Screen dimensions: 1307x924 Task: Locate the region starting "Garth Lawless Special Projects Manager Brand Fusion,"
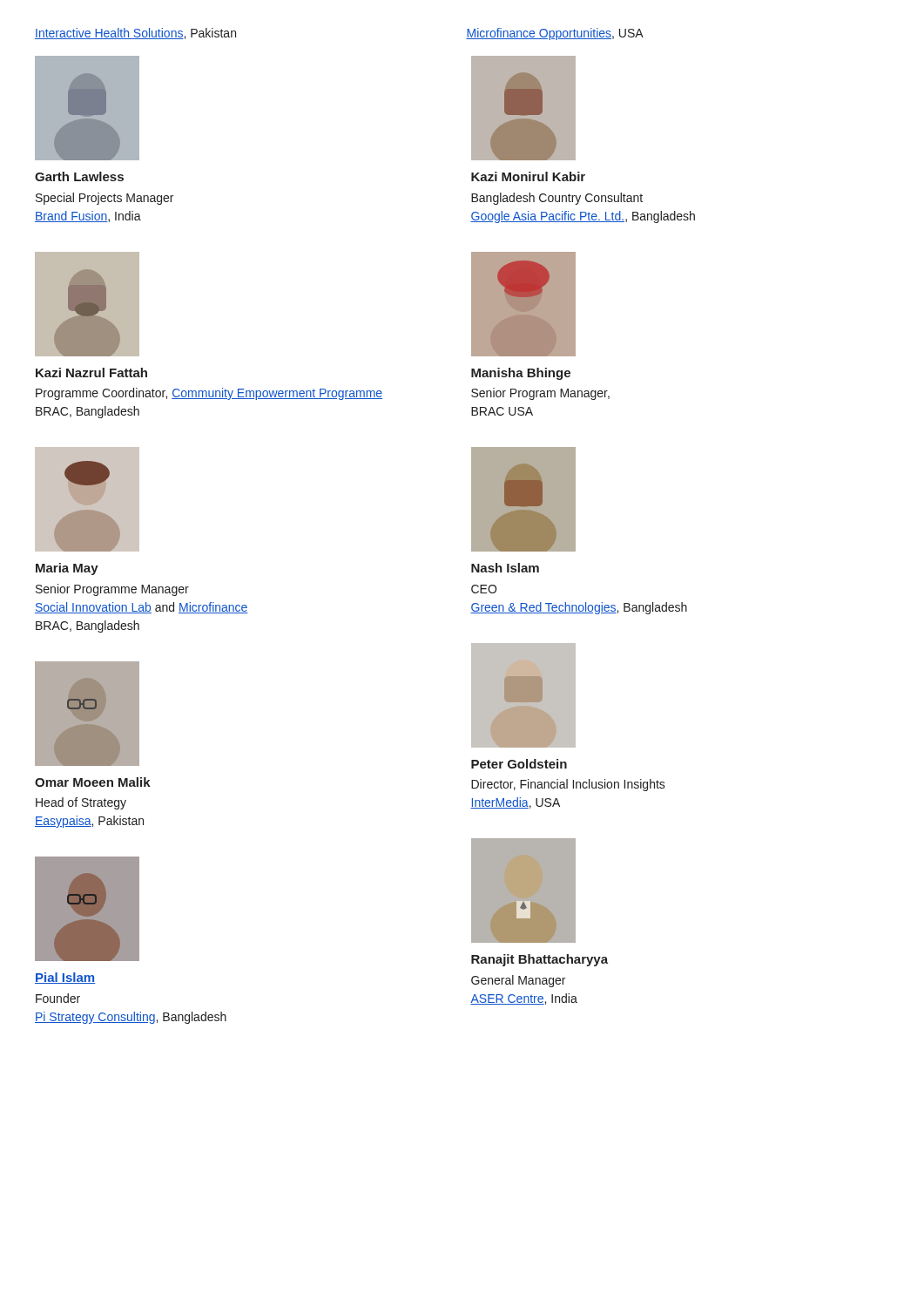coord(79,176)
